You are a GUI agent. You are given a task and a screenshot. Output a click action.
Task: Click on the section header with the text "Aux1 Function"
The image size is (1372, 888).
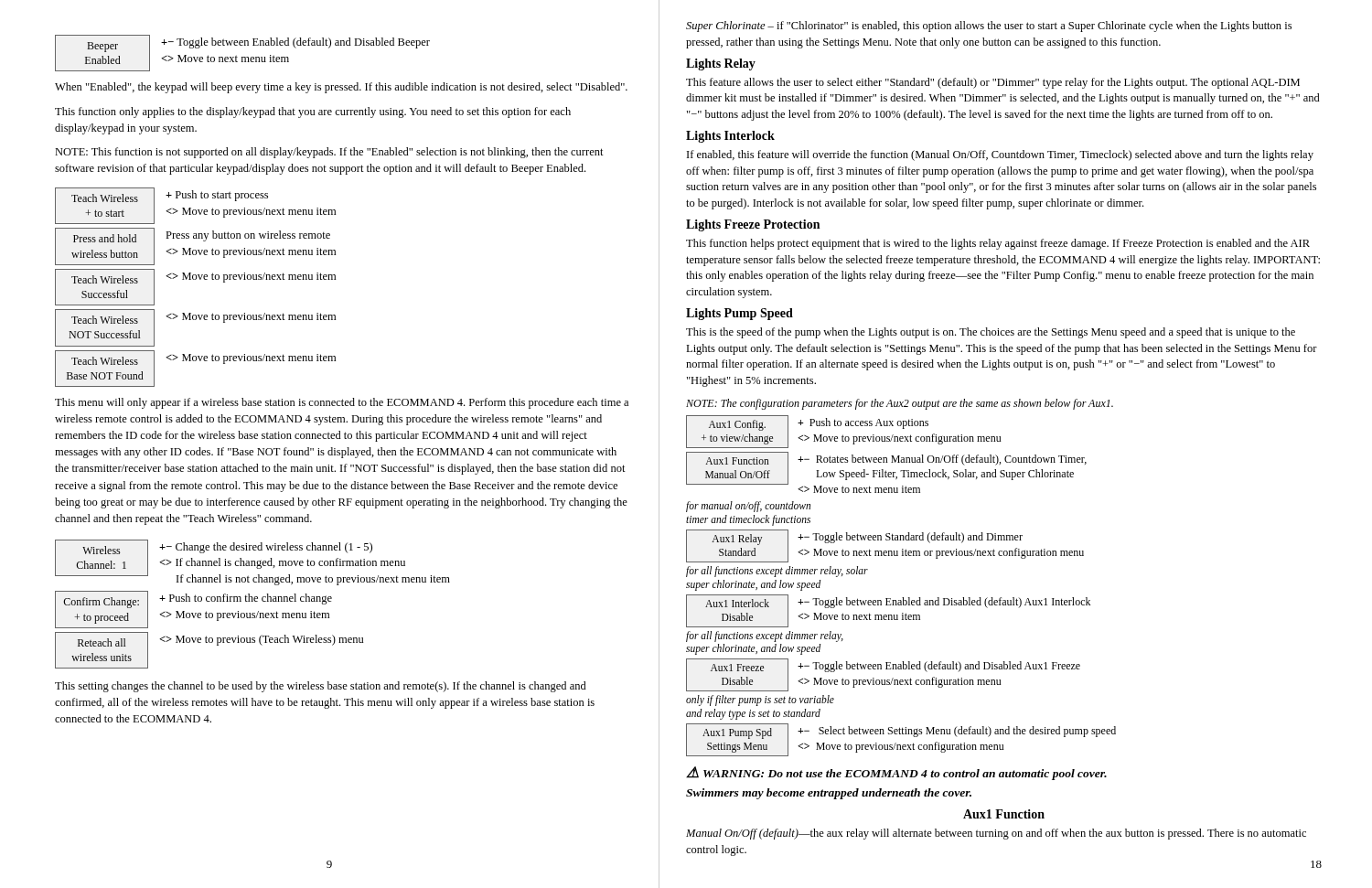tap(1004, 815)
